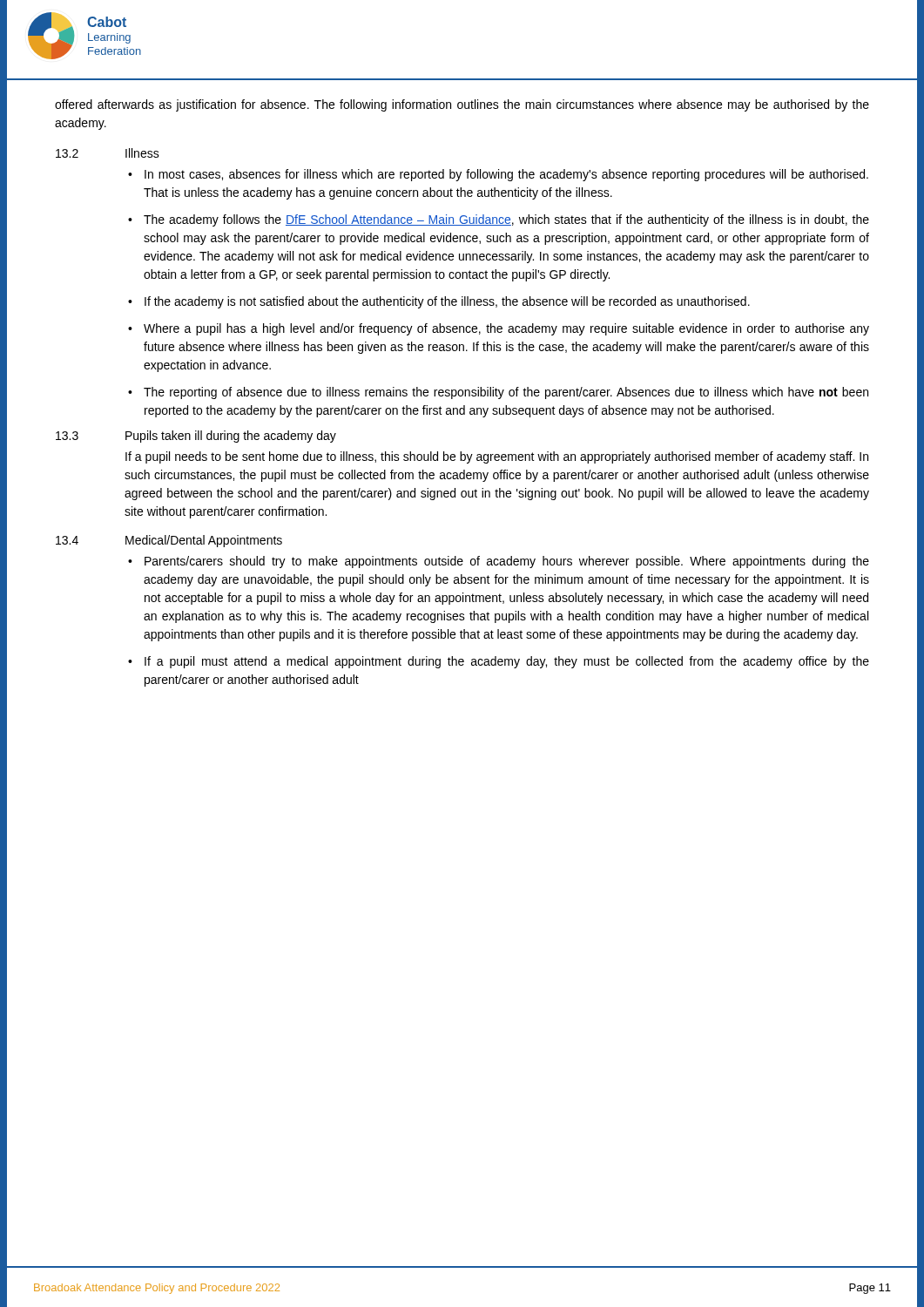Screen dimensions: 1307x924
Task: Locate the list item that reads "Where a pupil has a high level and/or"
Action: coord(506,347)
